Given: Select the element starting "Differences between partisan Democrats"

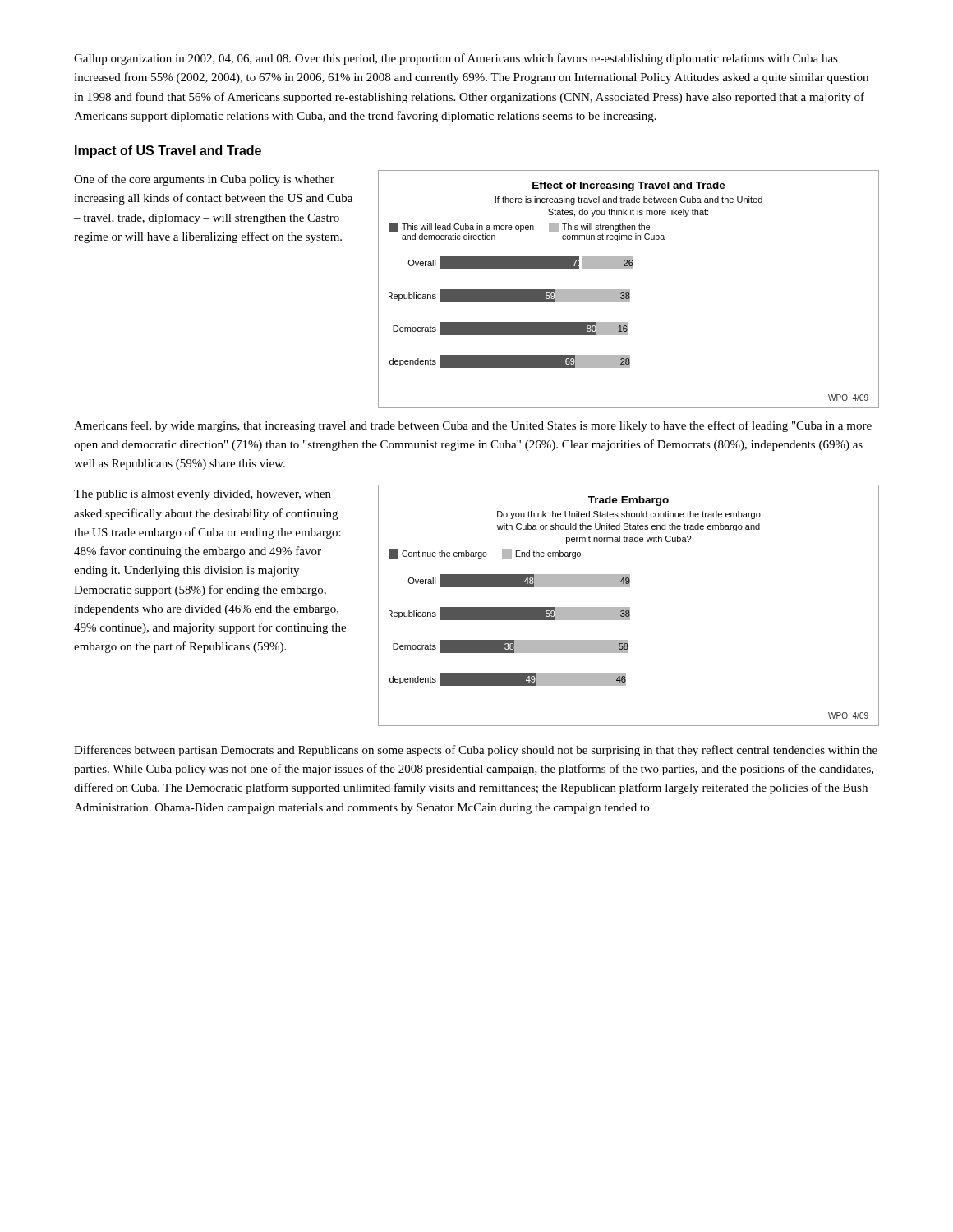Looking at the screenshot, I should point(476,779).
